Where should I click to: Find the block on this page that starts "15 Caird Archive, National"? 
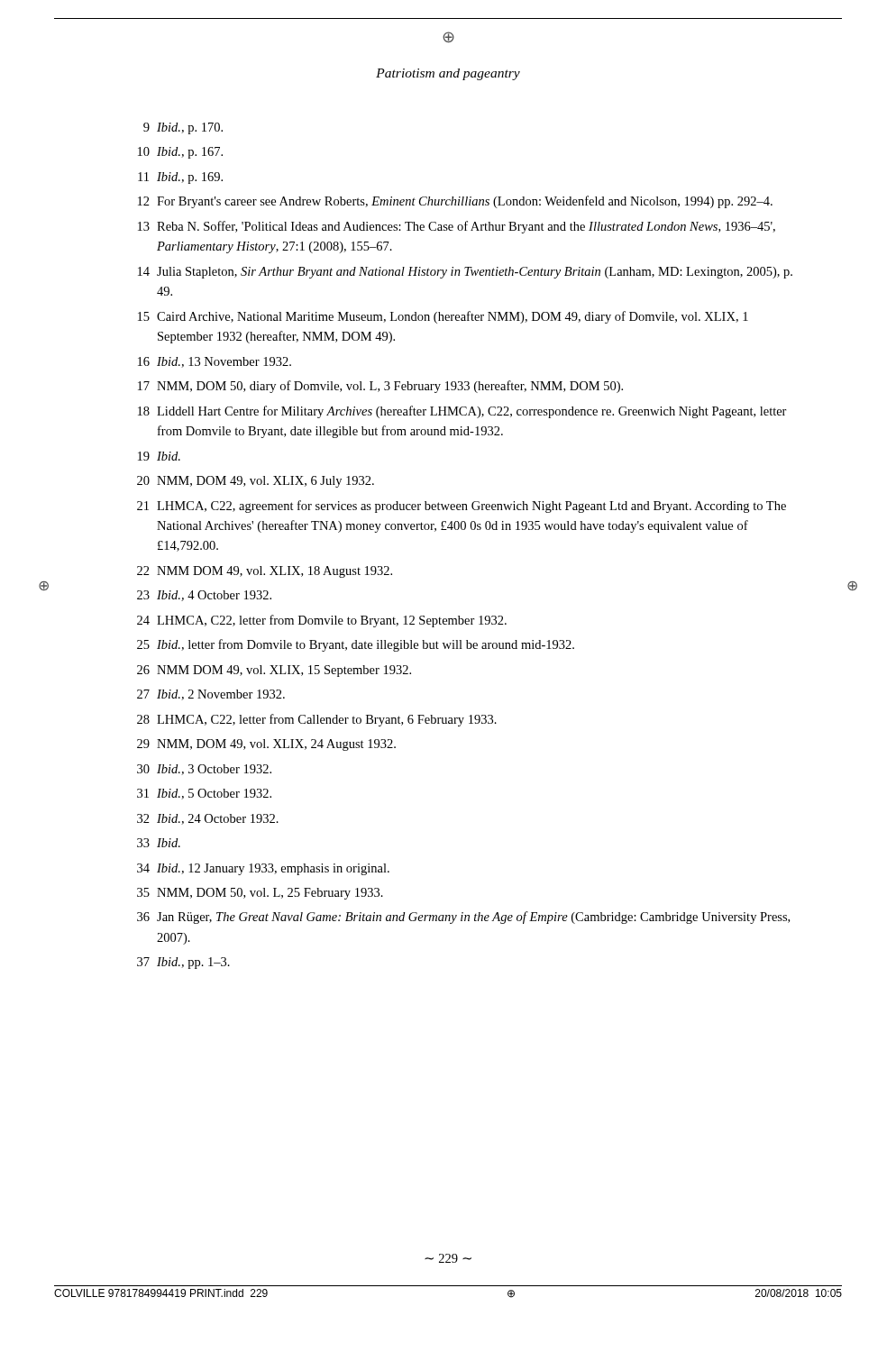[x=457, y=327]
